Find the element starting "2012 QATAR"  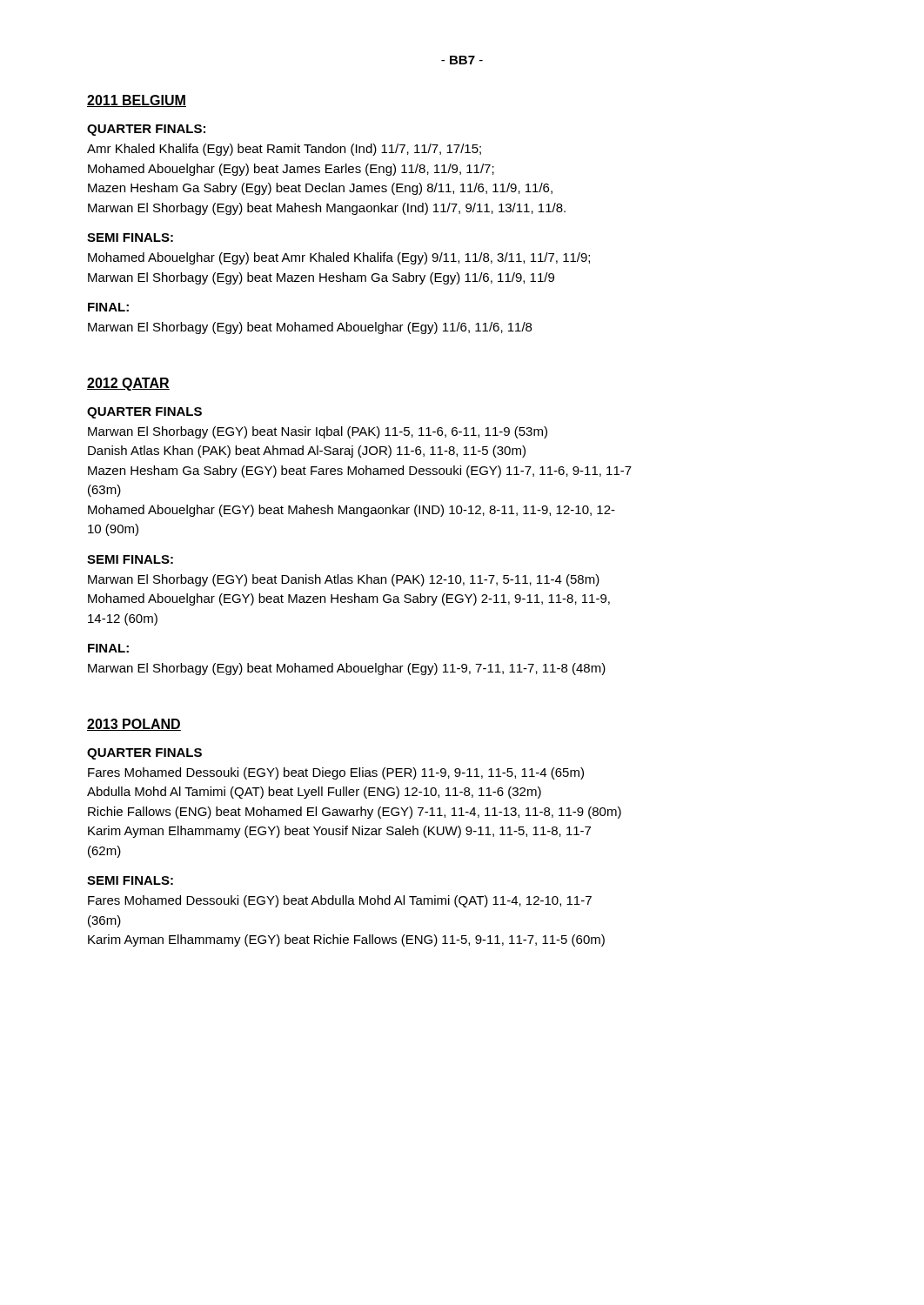(x=128, y=383)
